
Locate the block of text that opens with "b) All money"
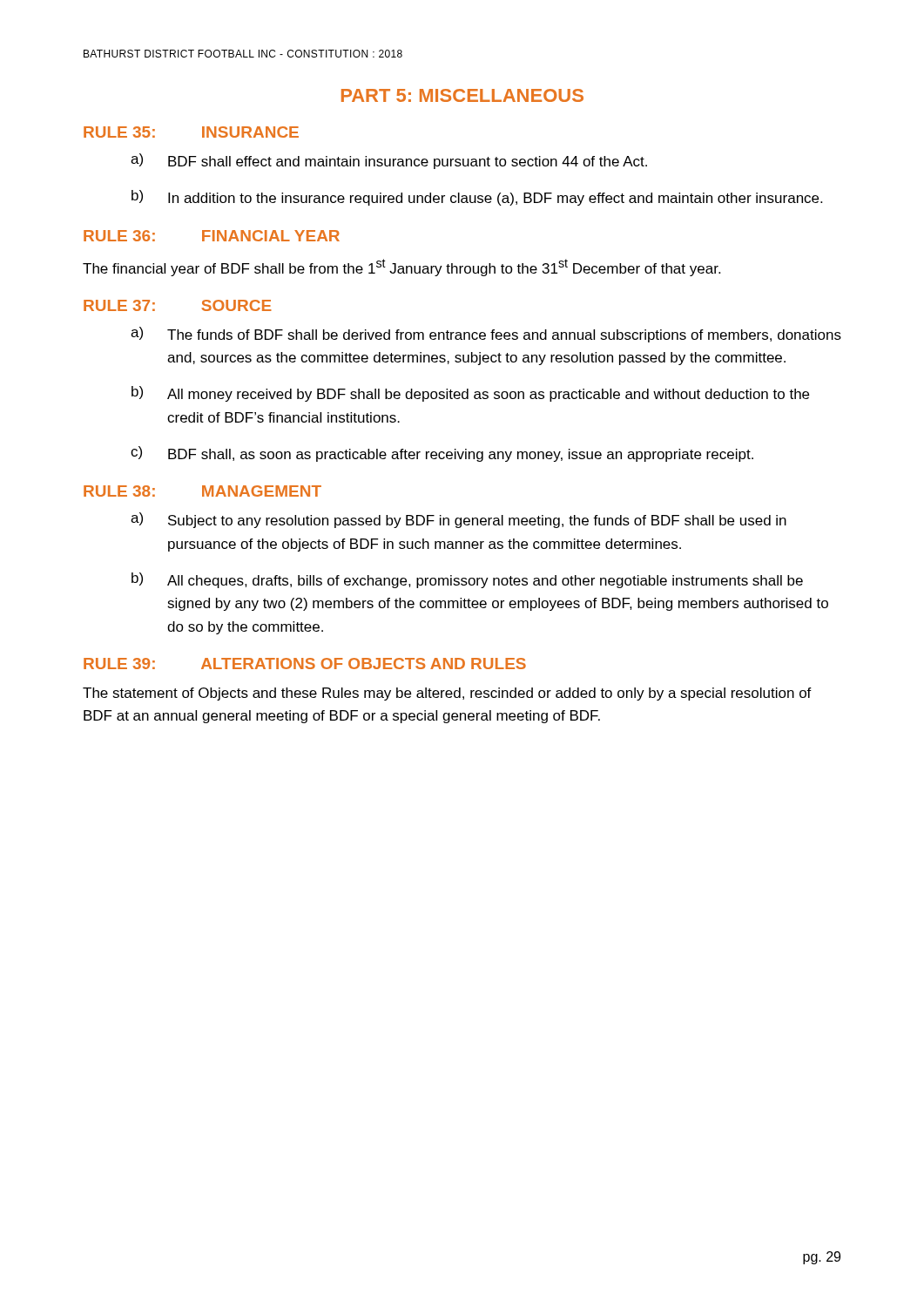(486, 407)
